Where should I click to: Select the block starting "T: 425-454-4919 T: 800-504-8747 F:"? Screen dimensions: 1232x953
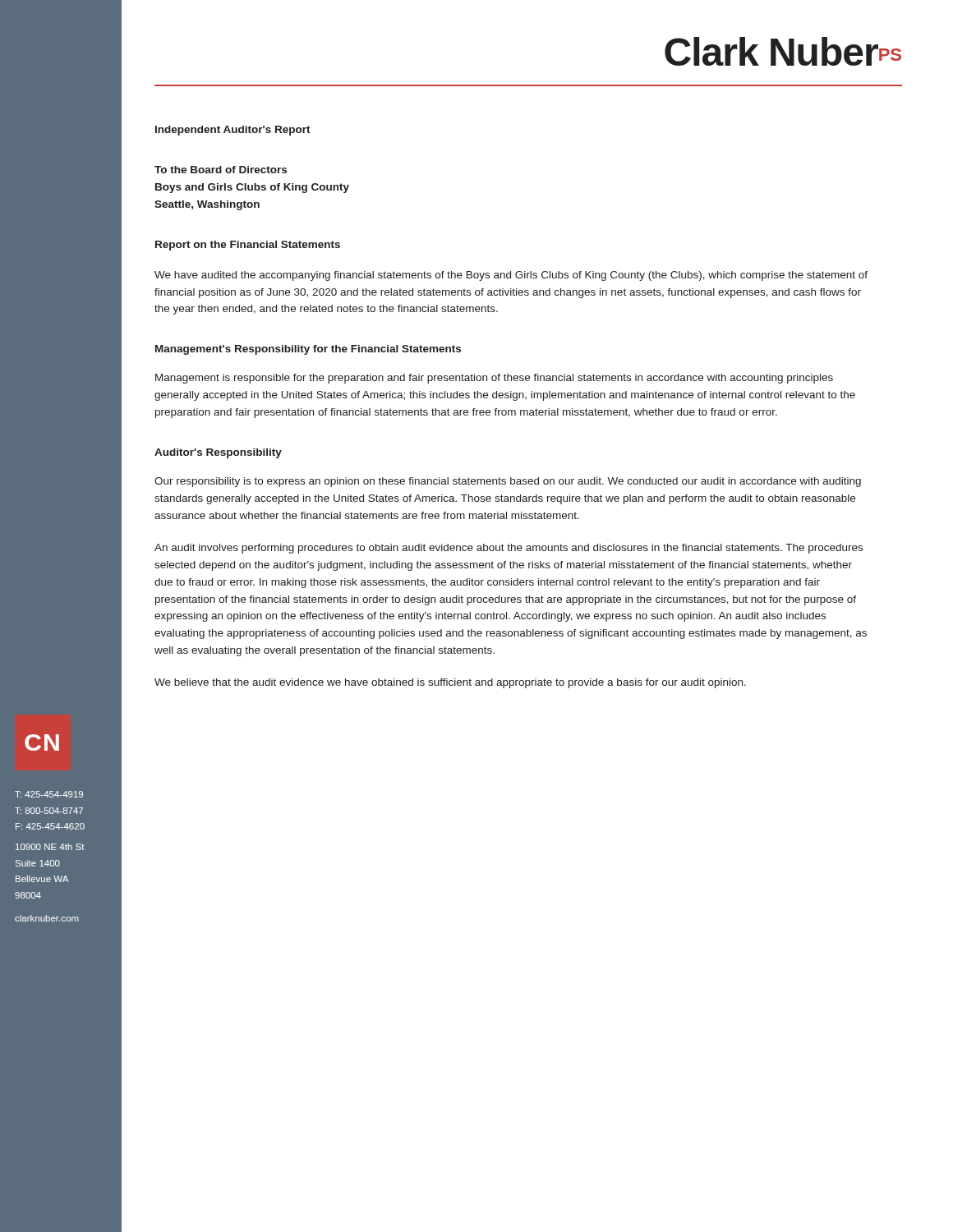(x=50, y=810)
